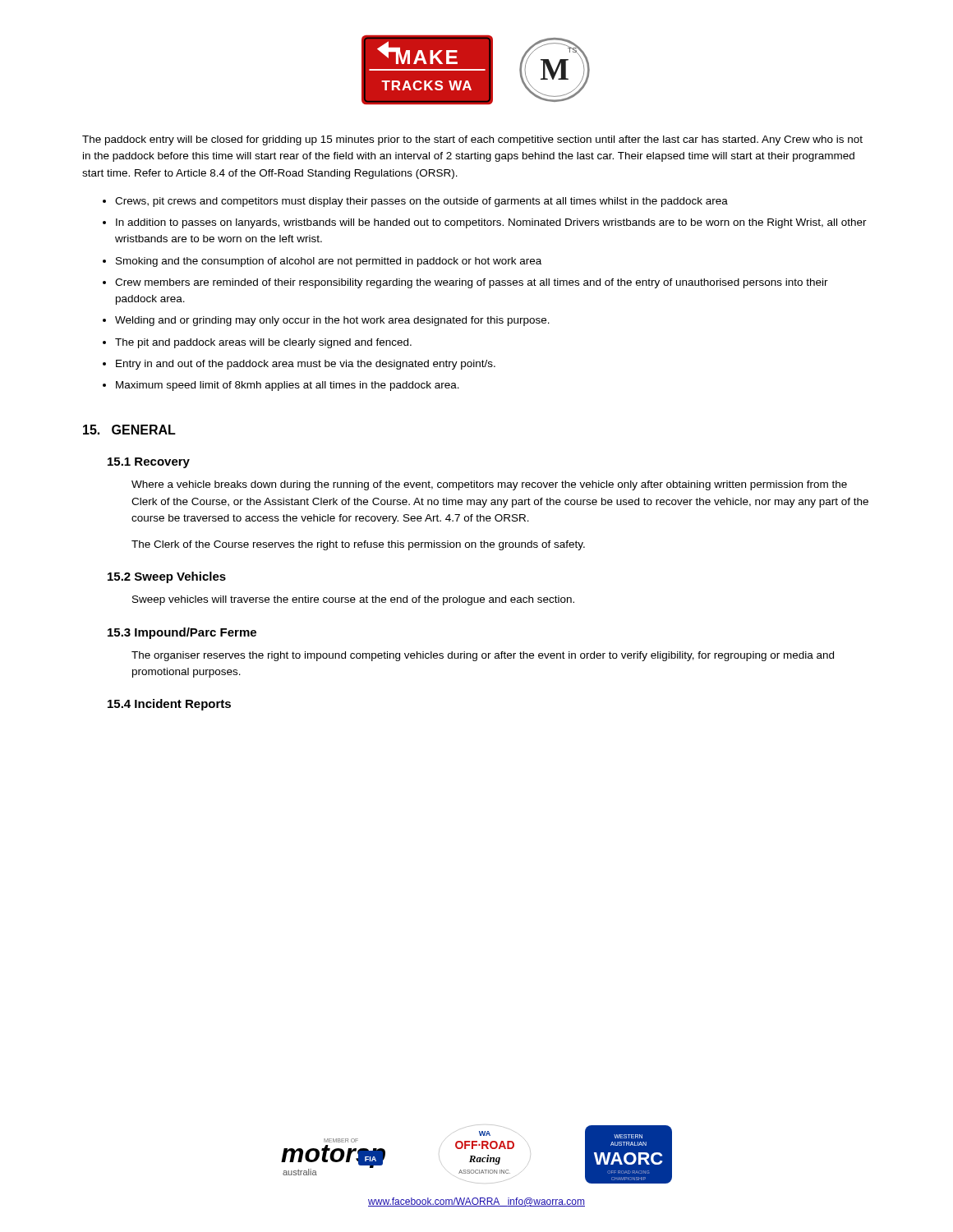Locate the list item containing "Entry in and out of the"
Screen dimensions: 1232x953
pyautogui.click(x=306, y=363)
